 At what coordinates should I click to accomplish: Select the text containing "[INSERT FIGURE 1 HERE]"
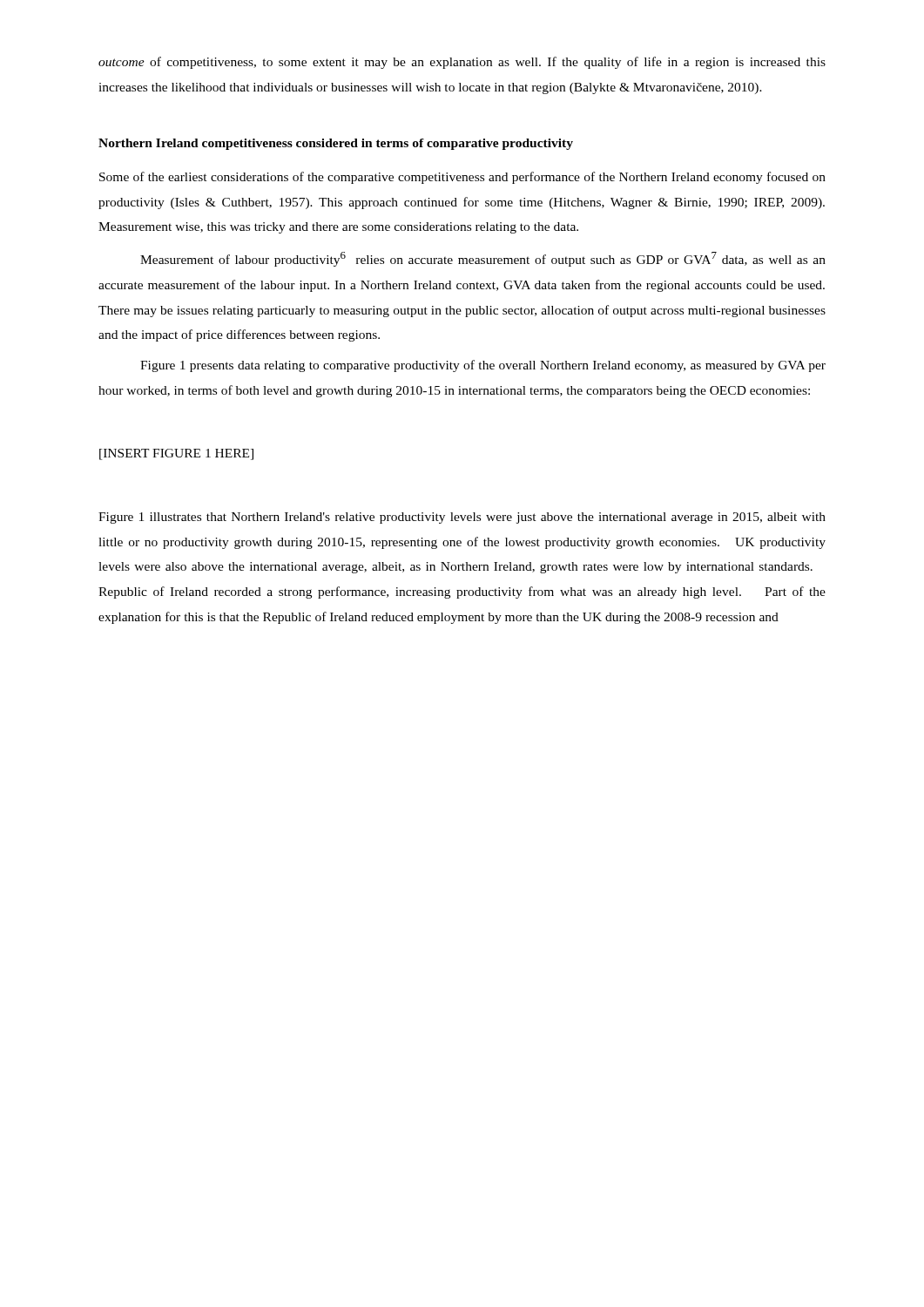coord(176,454)
